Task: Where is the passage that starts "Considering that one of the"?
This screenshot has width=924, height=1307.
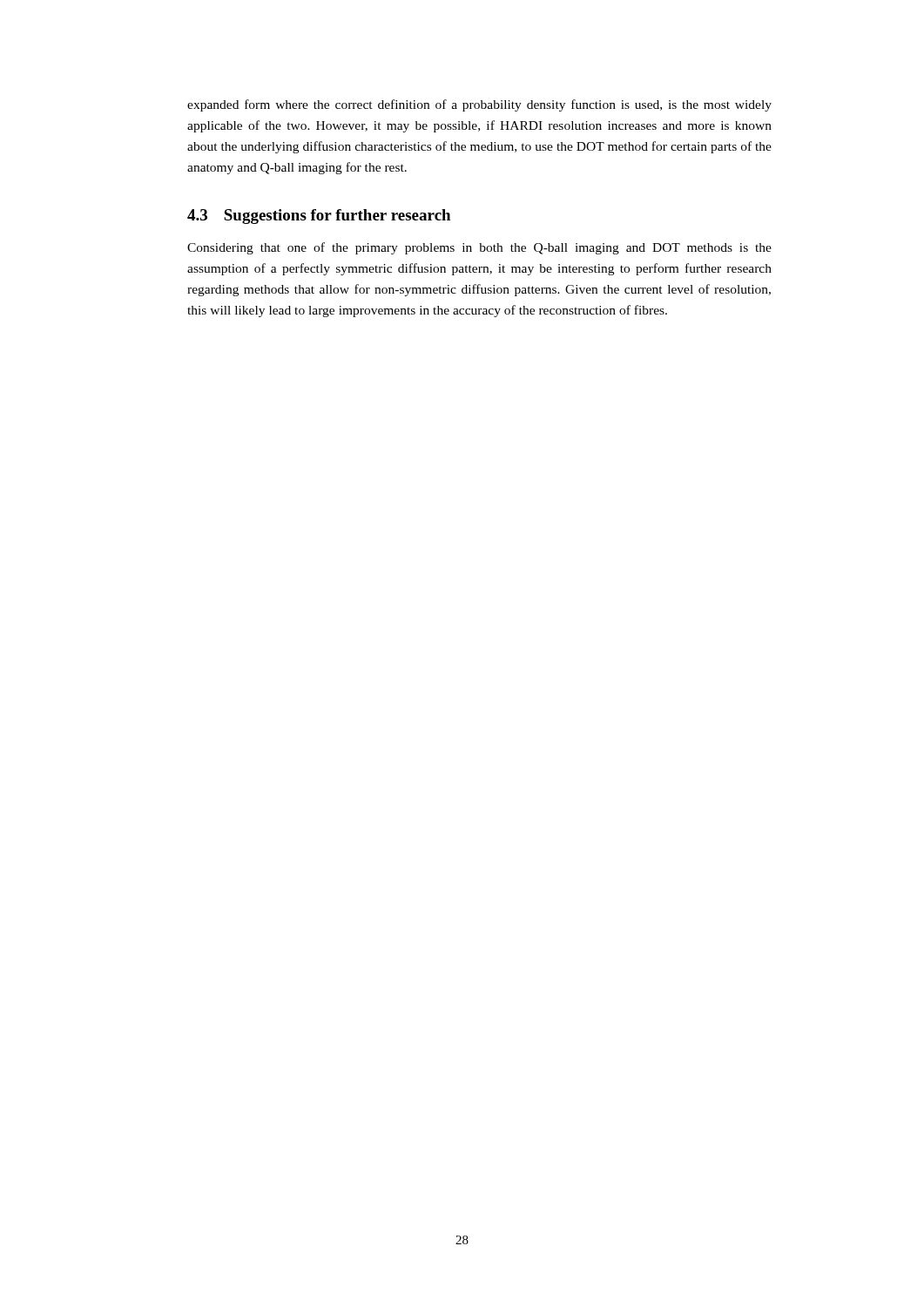Action: [x=479, y=278]
